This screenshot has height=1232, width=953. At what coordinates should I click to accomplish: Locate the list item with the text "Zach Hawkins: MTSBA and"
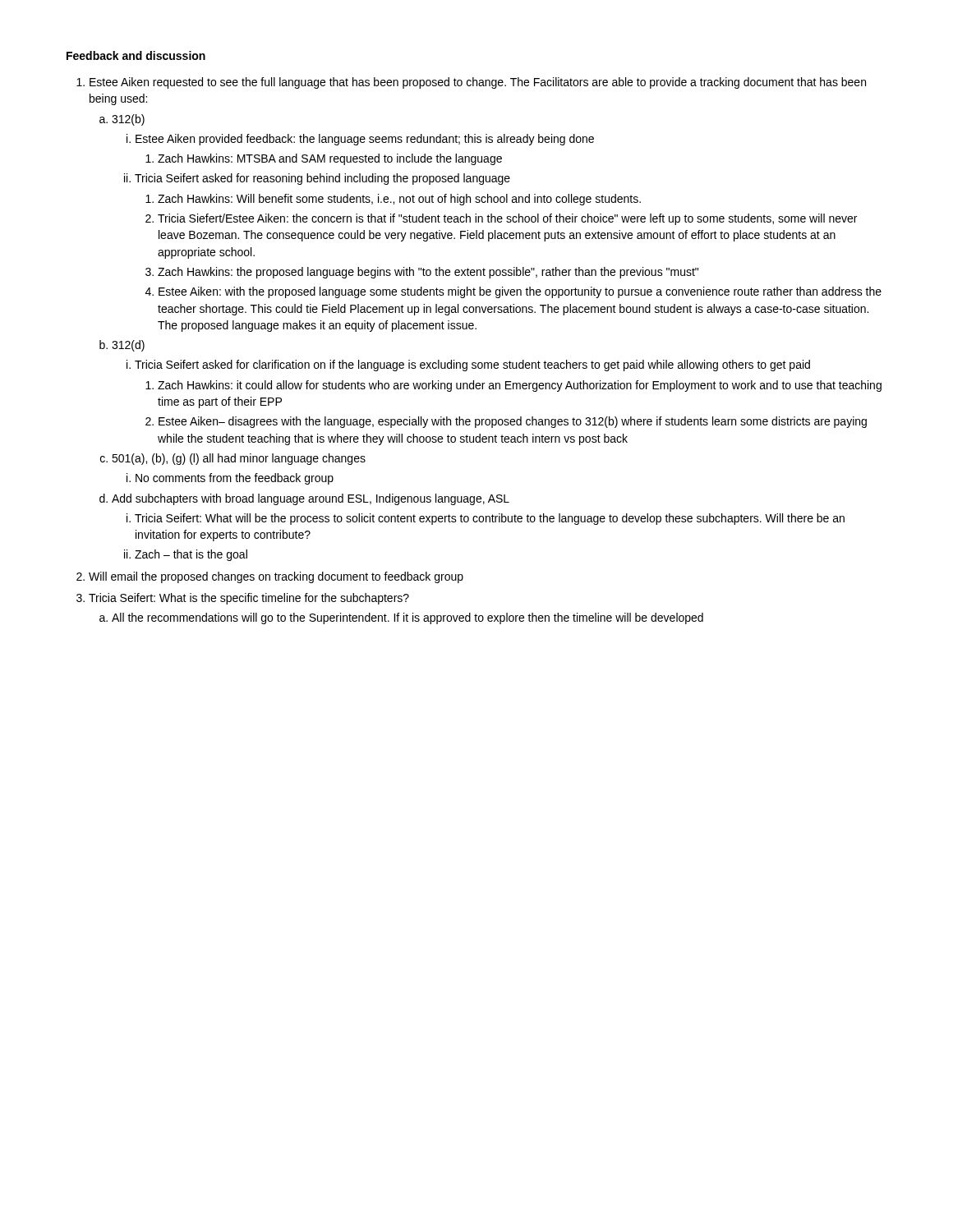330,159
